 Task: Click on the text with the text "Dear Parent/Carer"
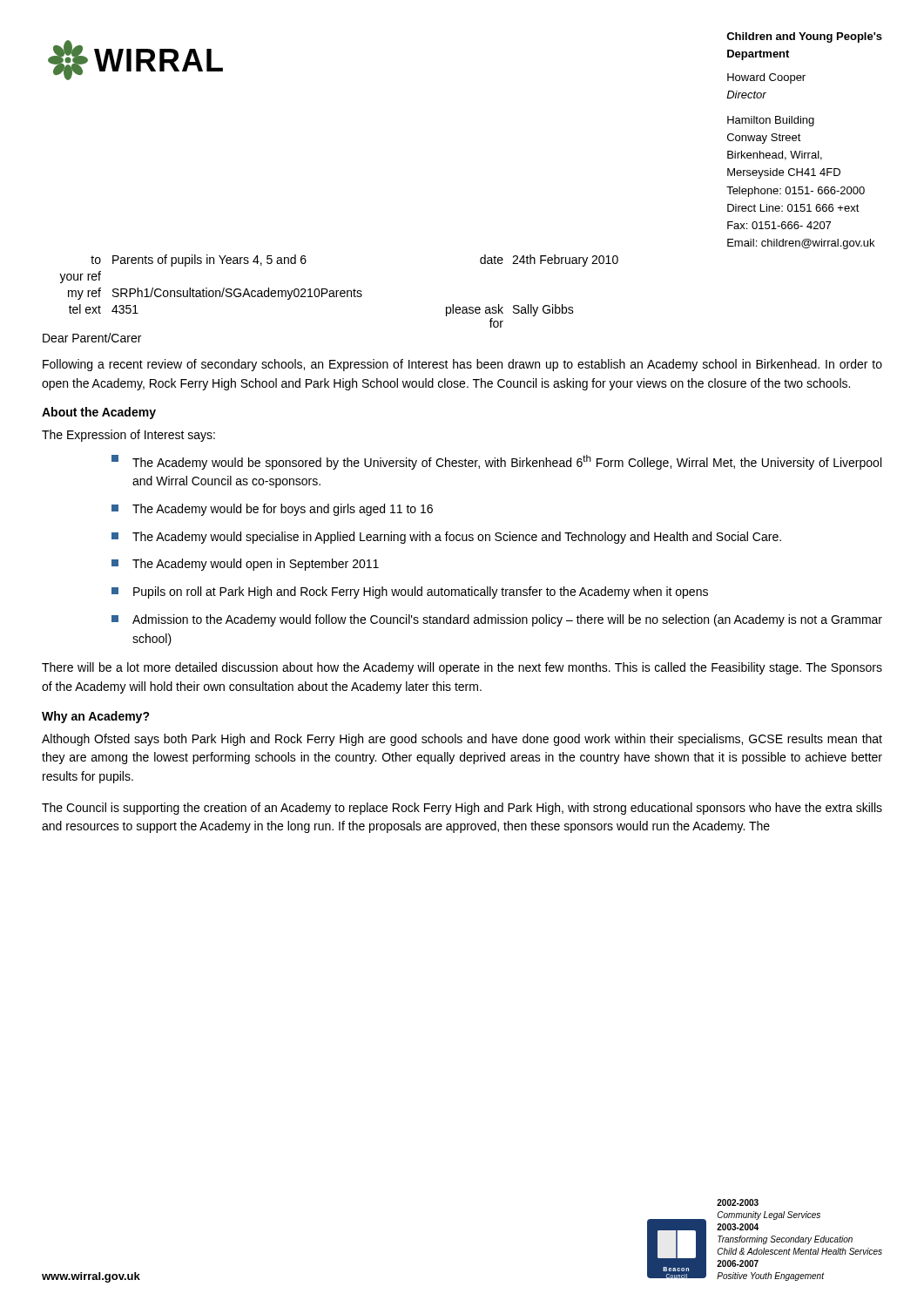coord(92,338)
